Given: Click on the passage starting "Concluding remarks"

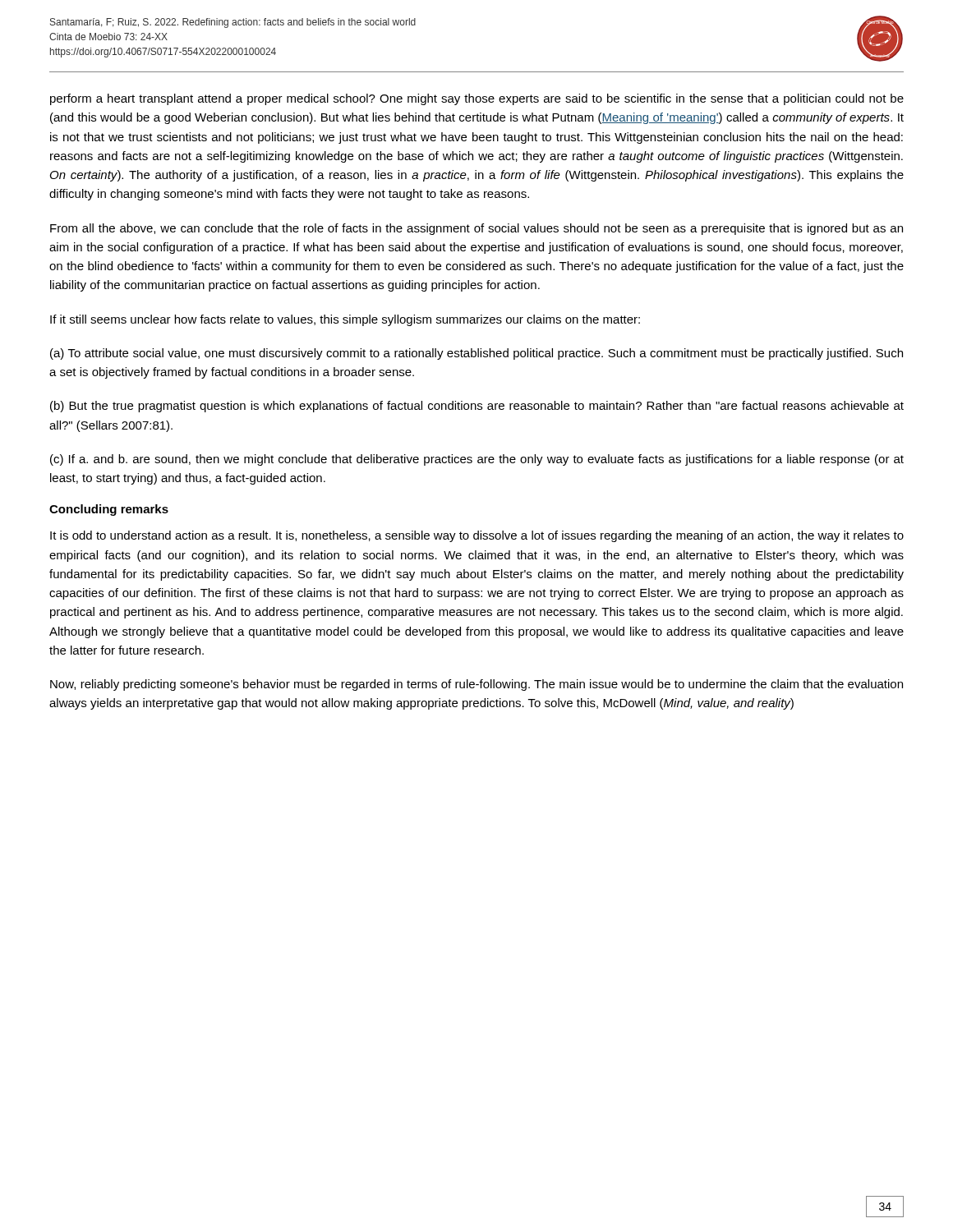Looking at the screenshot, I should coord(109,509).
